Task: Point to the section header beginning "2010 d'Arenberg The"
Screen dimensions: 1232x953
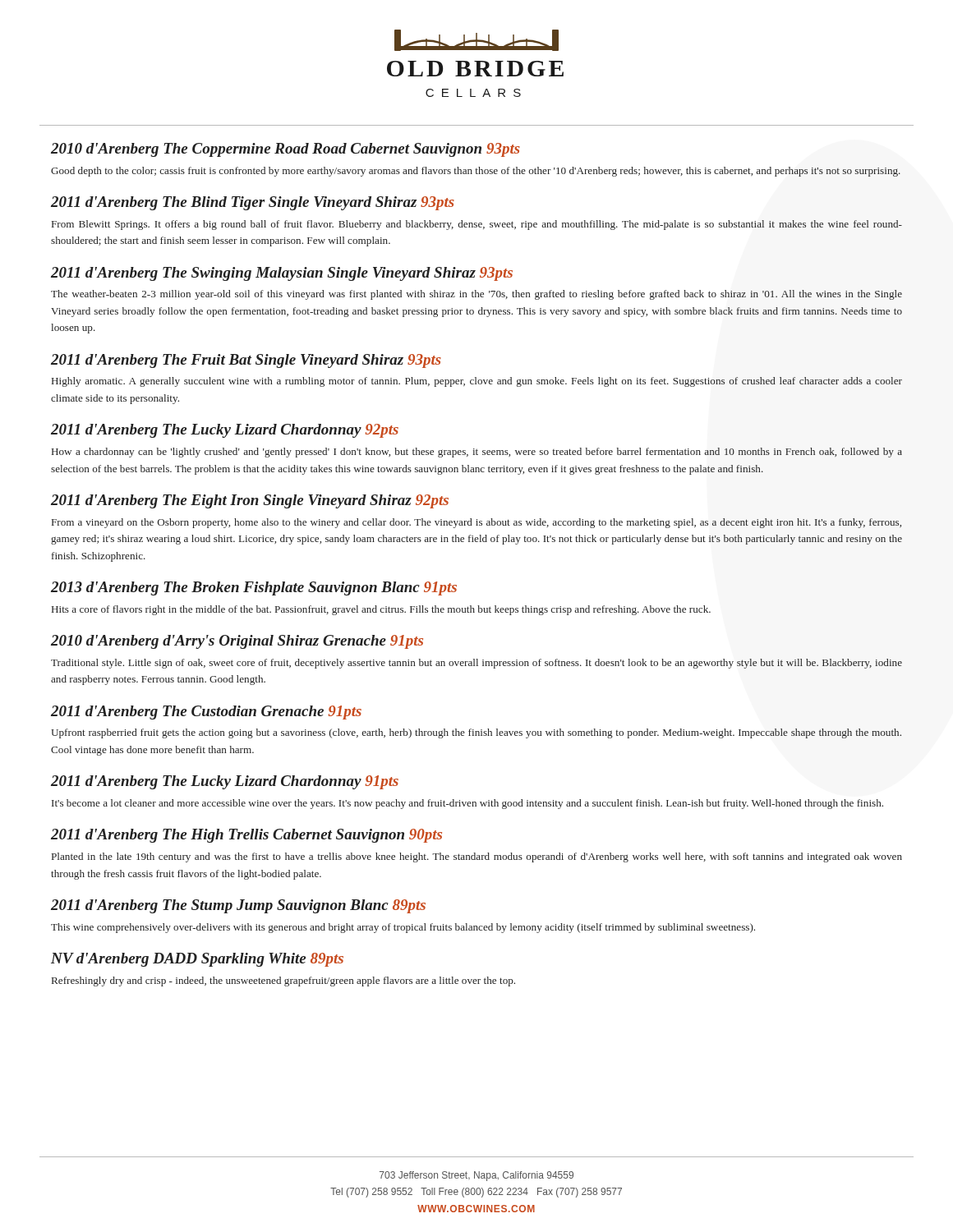Action: [476, 149]
